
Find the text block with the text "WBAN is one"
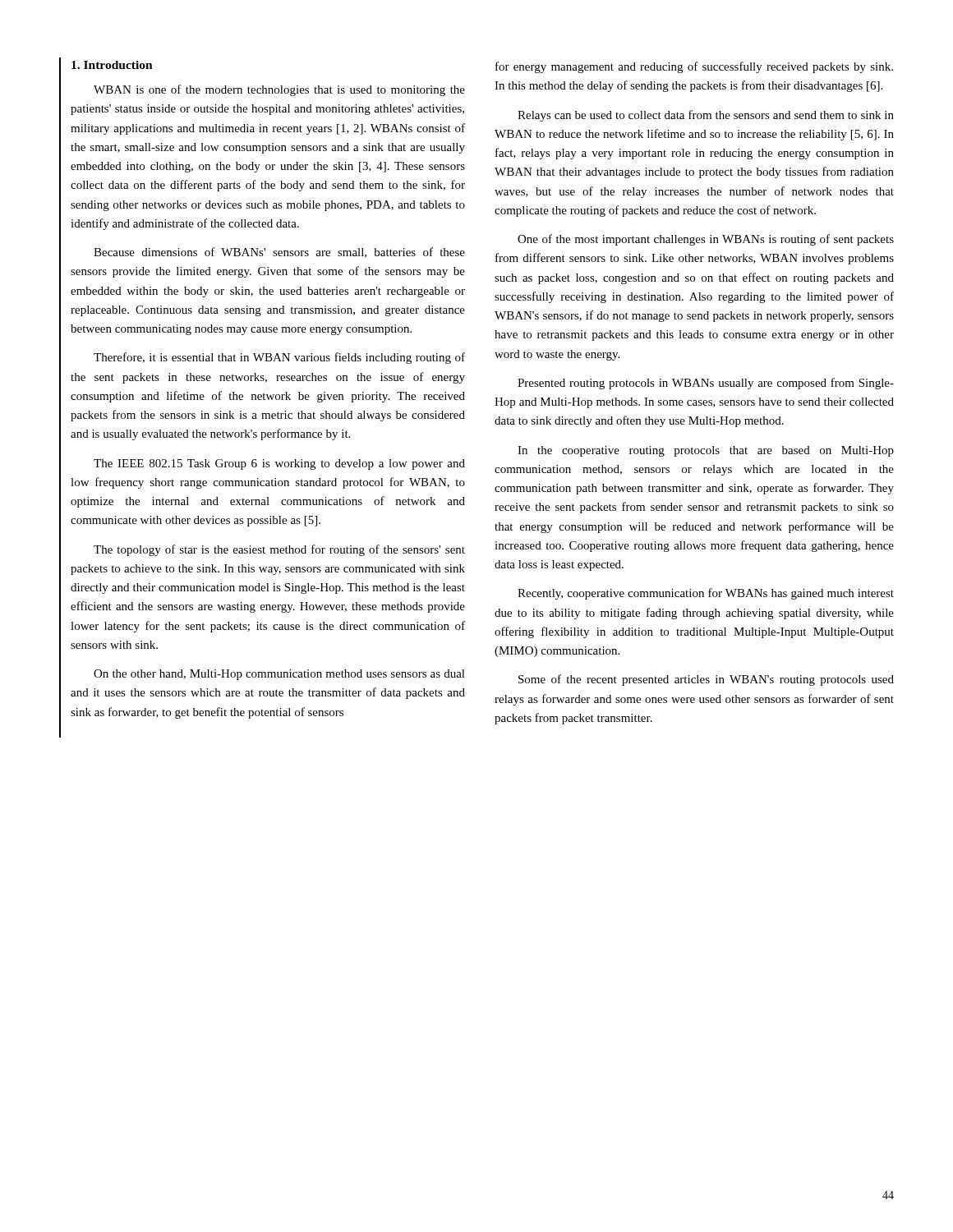(x=268, y=156)
